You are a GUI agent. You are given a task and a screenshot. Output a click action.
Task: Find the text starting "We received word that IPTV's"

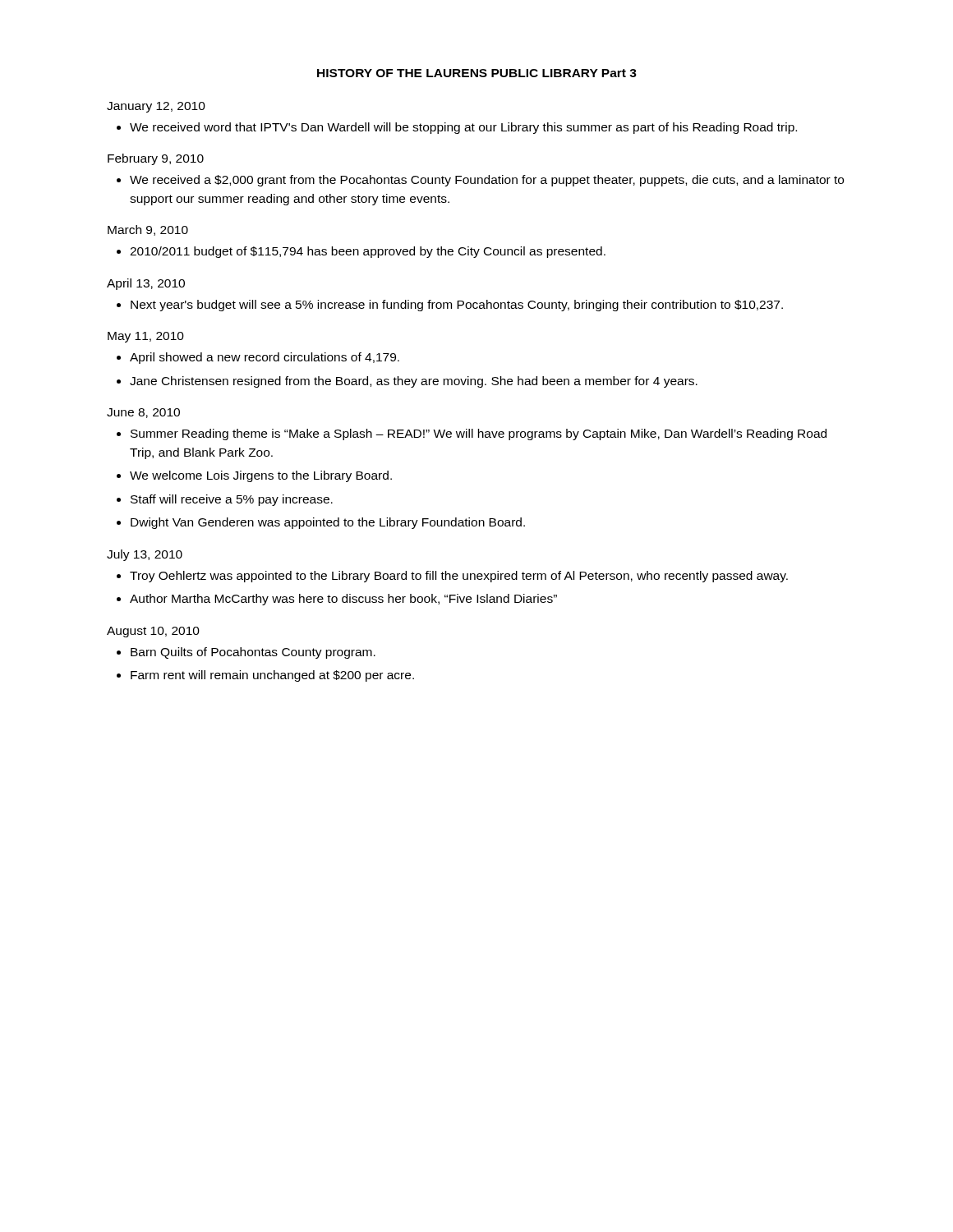(464, 127)
